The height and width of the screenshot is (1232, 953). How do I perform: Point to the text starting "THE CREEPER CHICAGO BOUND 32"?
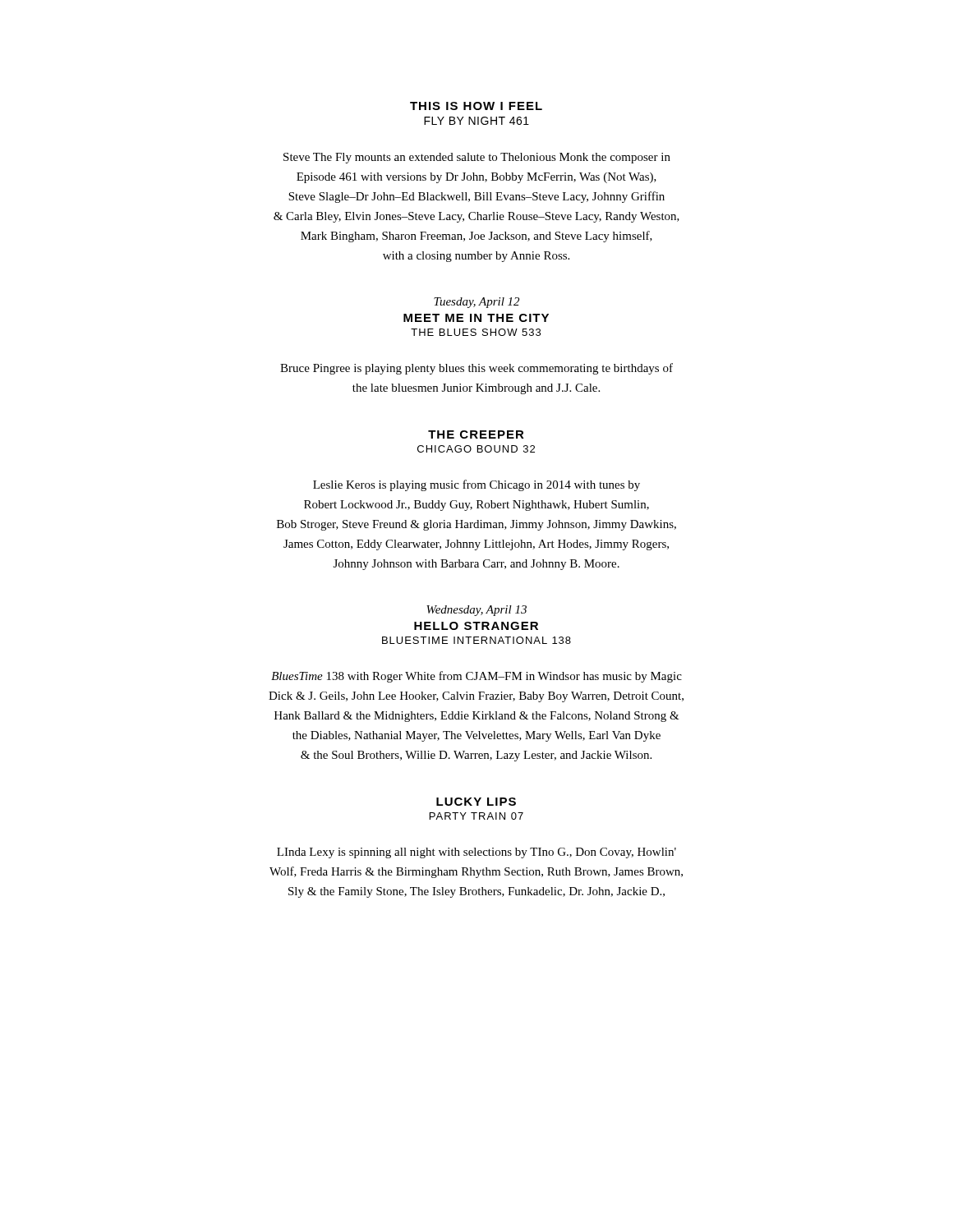coord(476,441)
